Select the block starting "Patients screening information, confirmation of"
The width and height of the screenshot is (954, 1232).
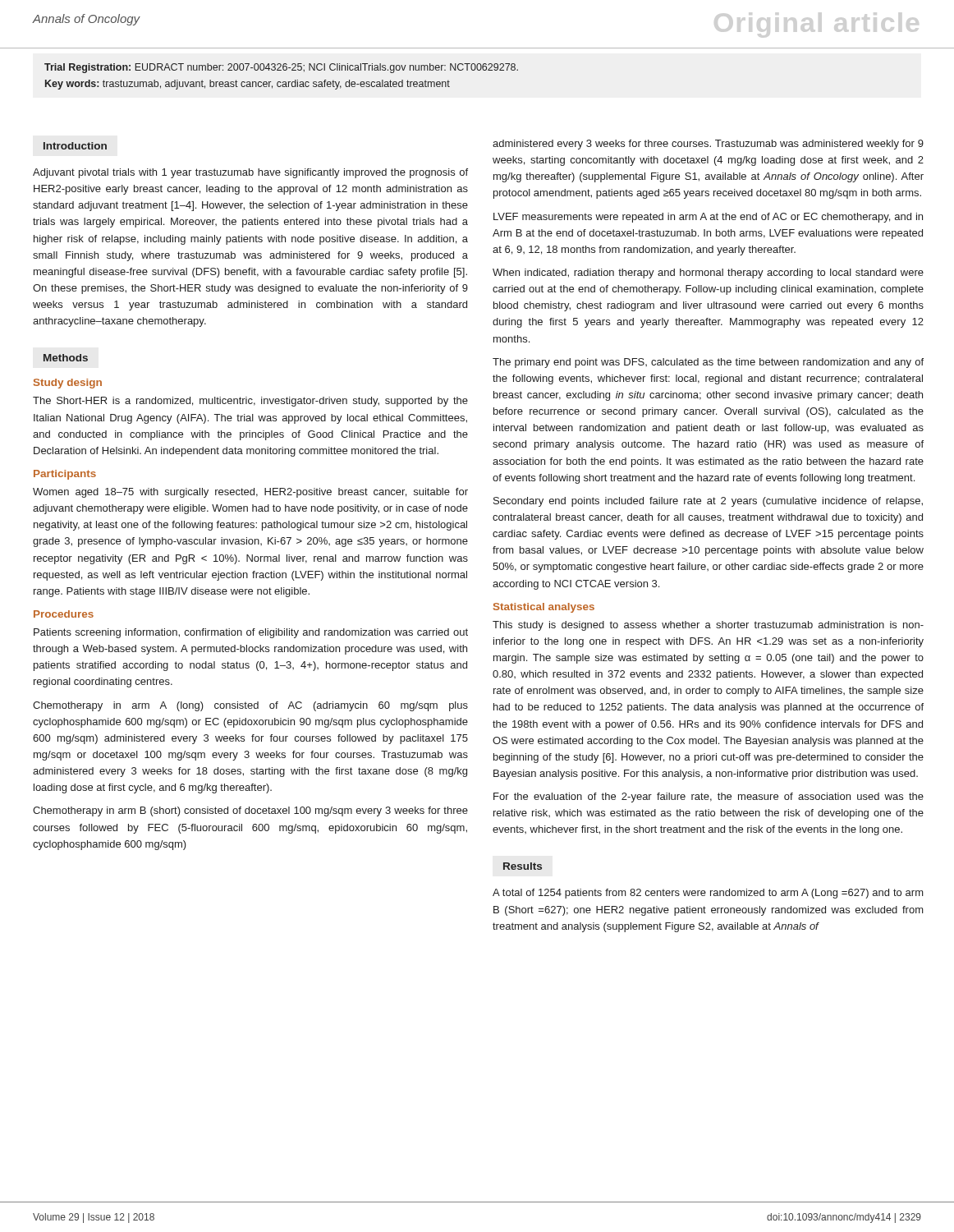[250, 657]
